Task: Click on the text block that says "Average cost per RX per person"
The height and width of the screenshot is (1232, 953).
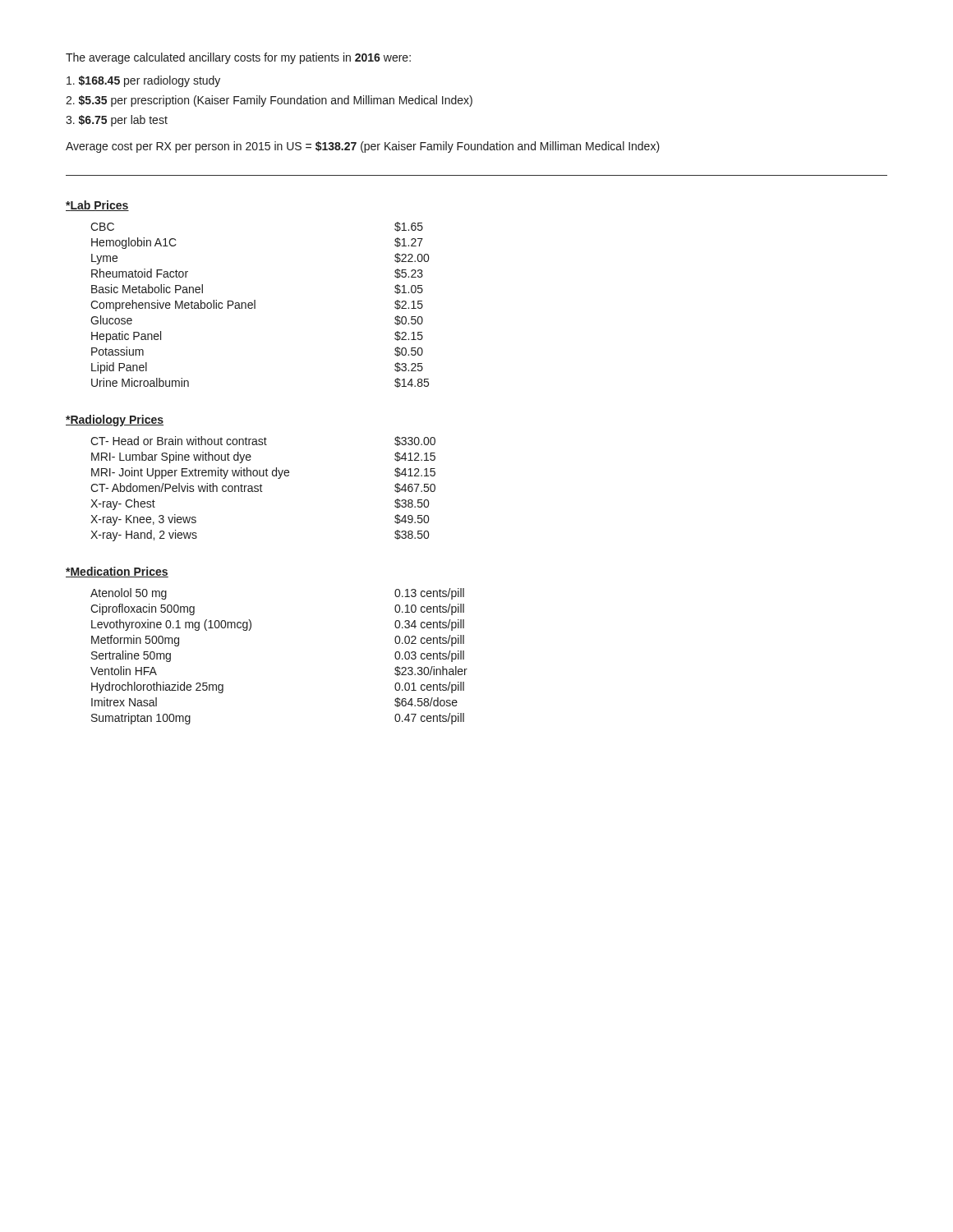Action: (363, 147)
